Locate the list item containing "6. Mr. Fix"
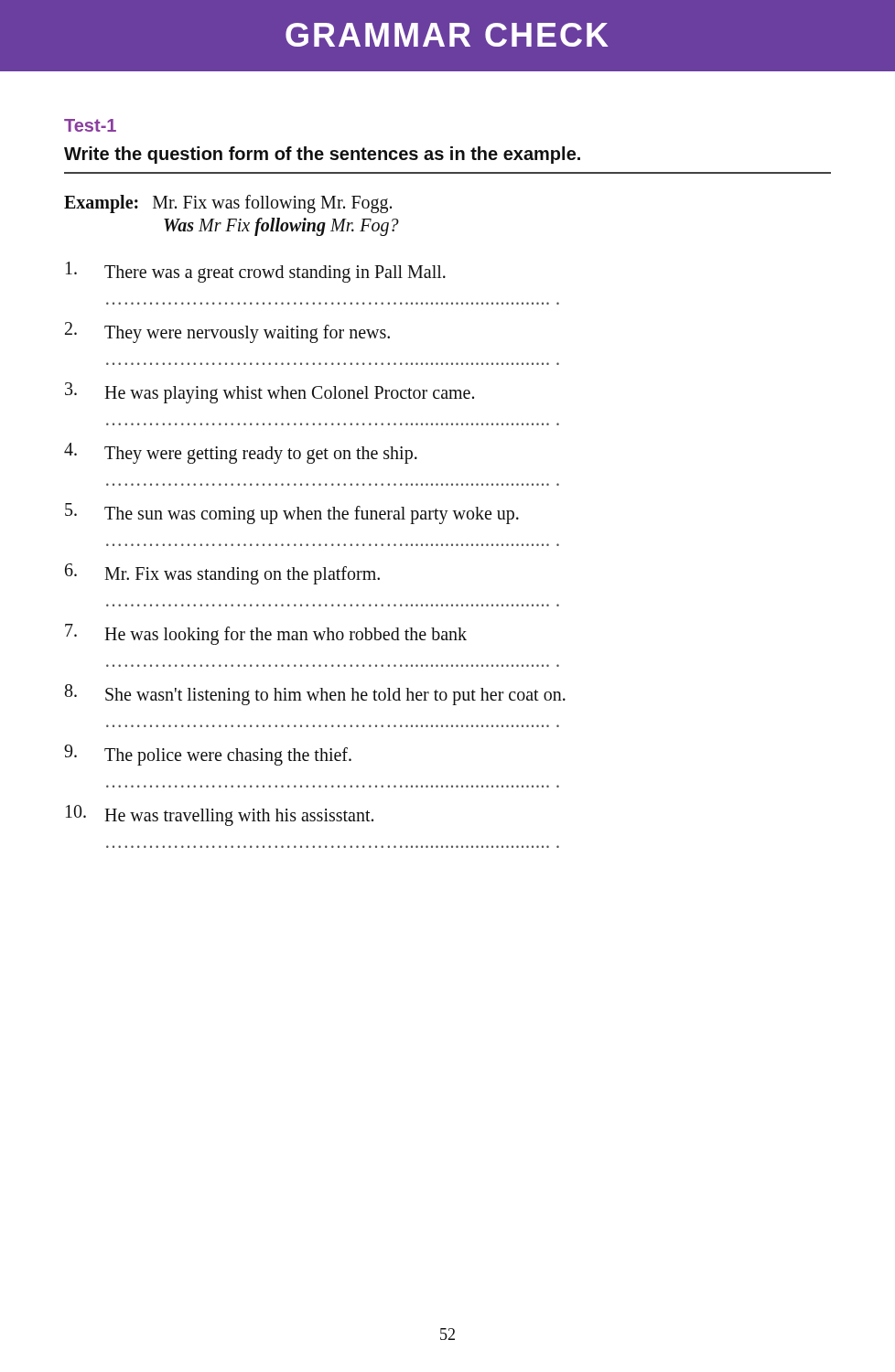This screenshot has width=895, height=1372. pyautogui.click(x=222, y=574)
